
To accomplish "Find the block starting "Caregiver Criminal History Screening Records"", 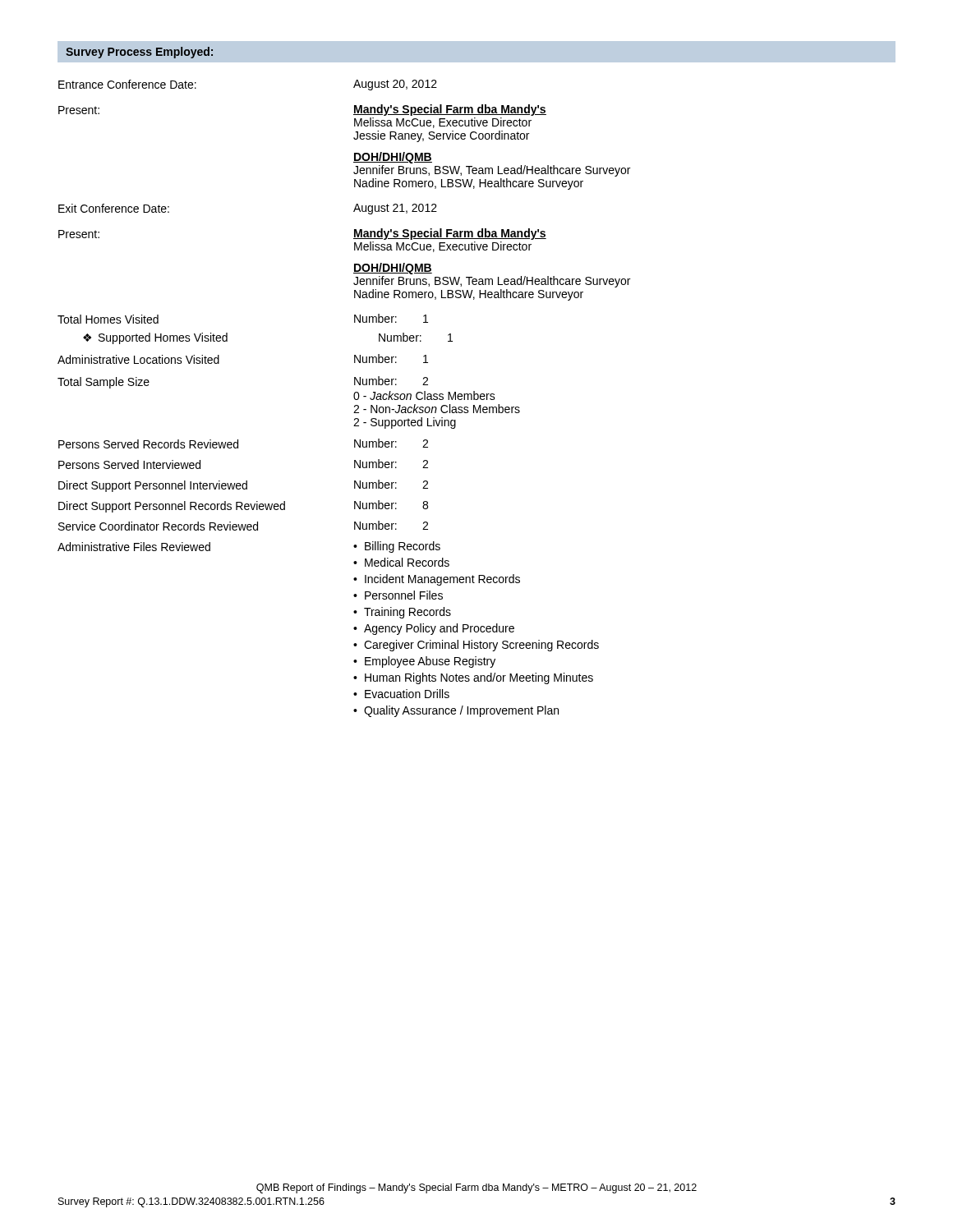I will (482, 645).
